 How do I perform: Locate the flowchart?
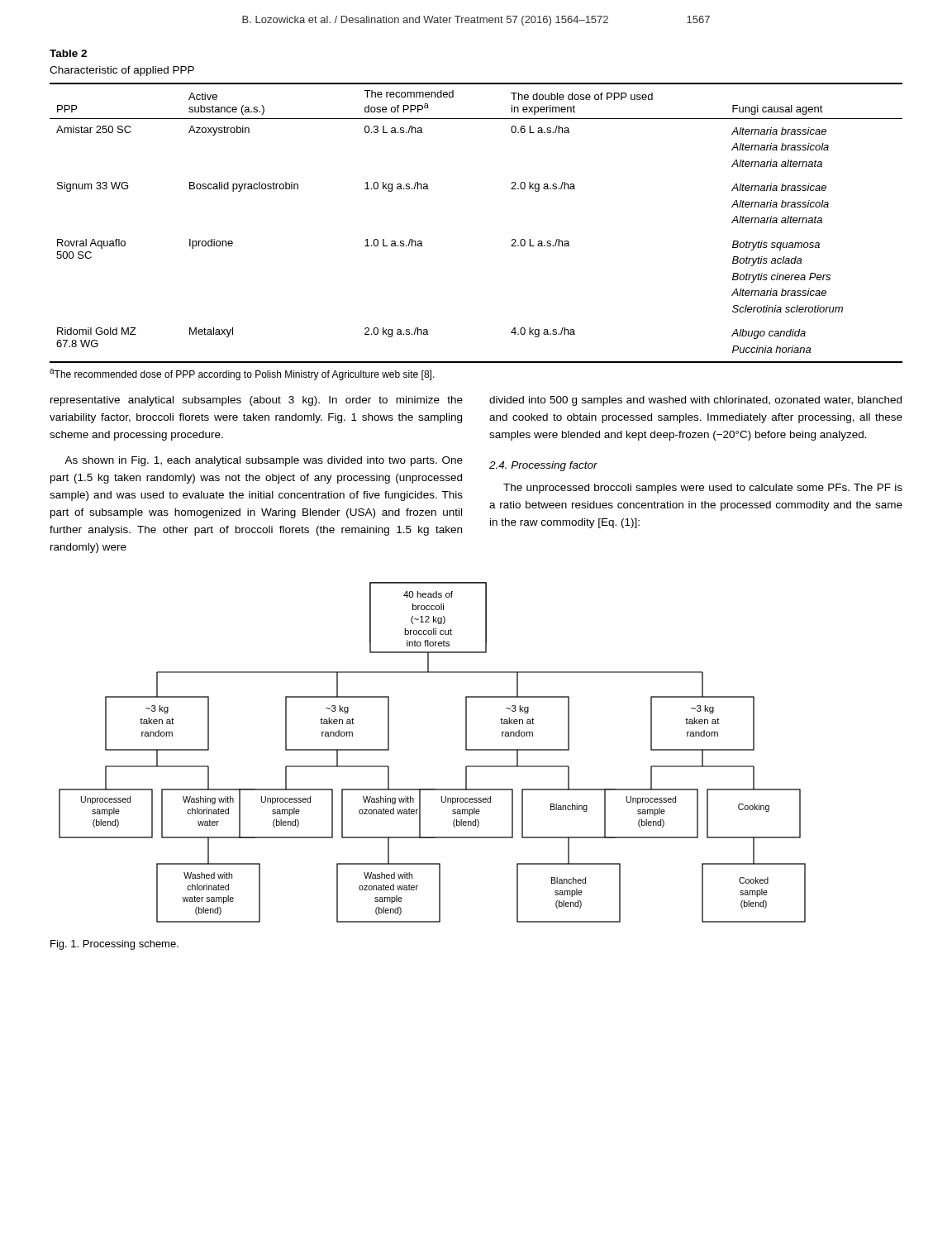click(476, 753)
